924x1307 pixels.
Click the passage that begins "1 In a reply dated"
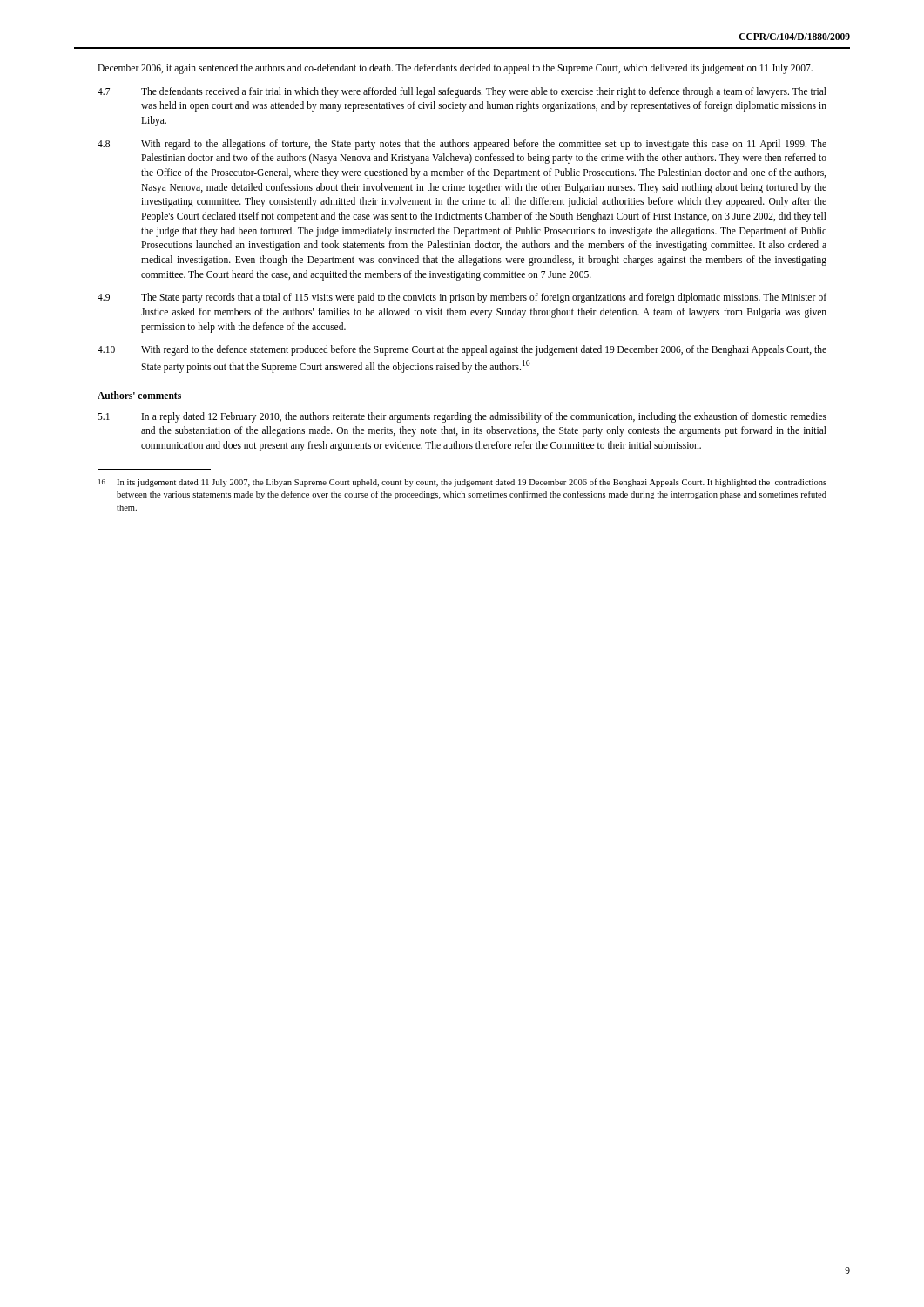pos(462,431)
